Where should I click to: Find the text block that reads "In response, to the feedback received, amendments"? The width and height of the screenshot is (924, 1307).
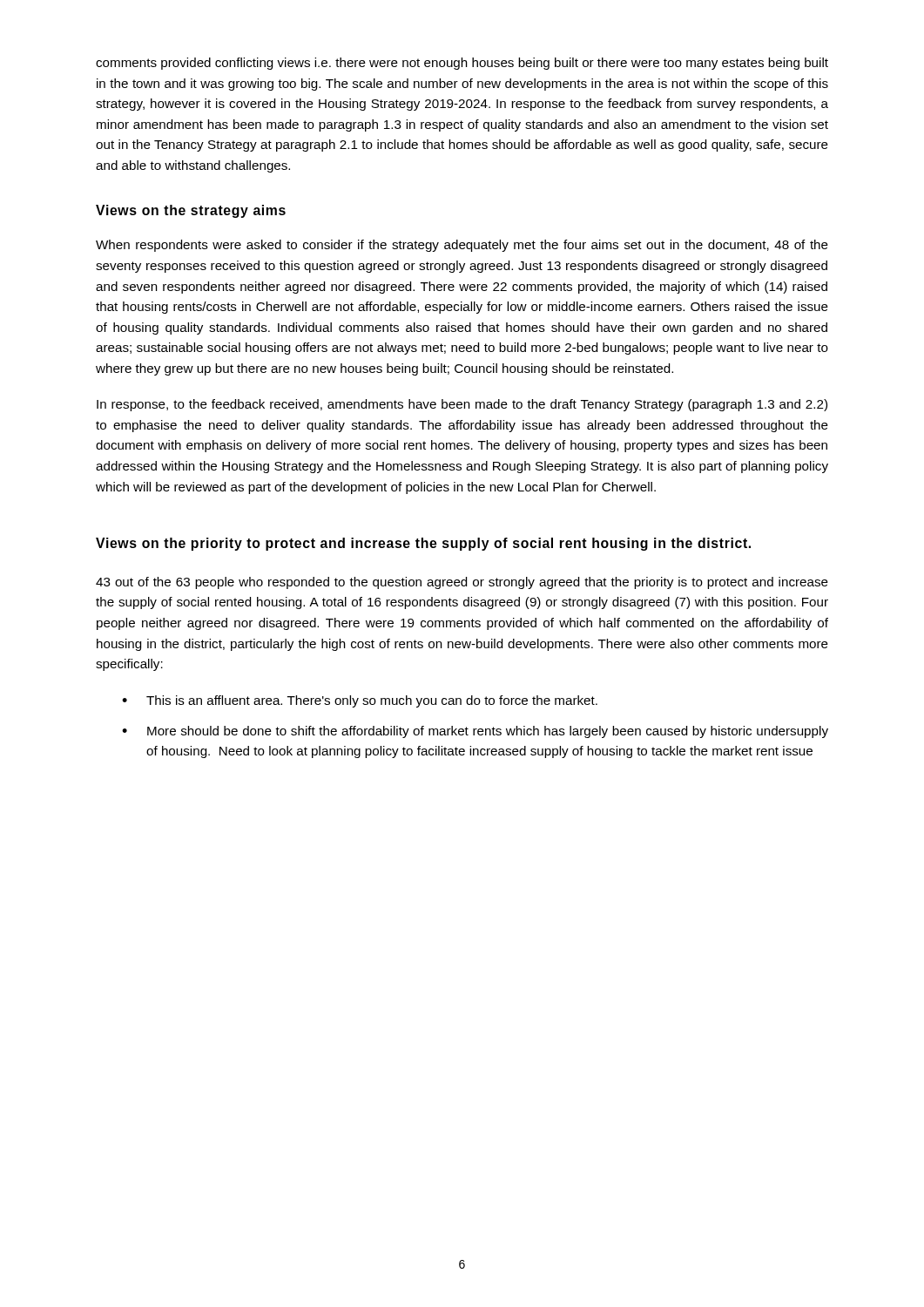462,445
